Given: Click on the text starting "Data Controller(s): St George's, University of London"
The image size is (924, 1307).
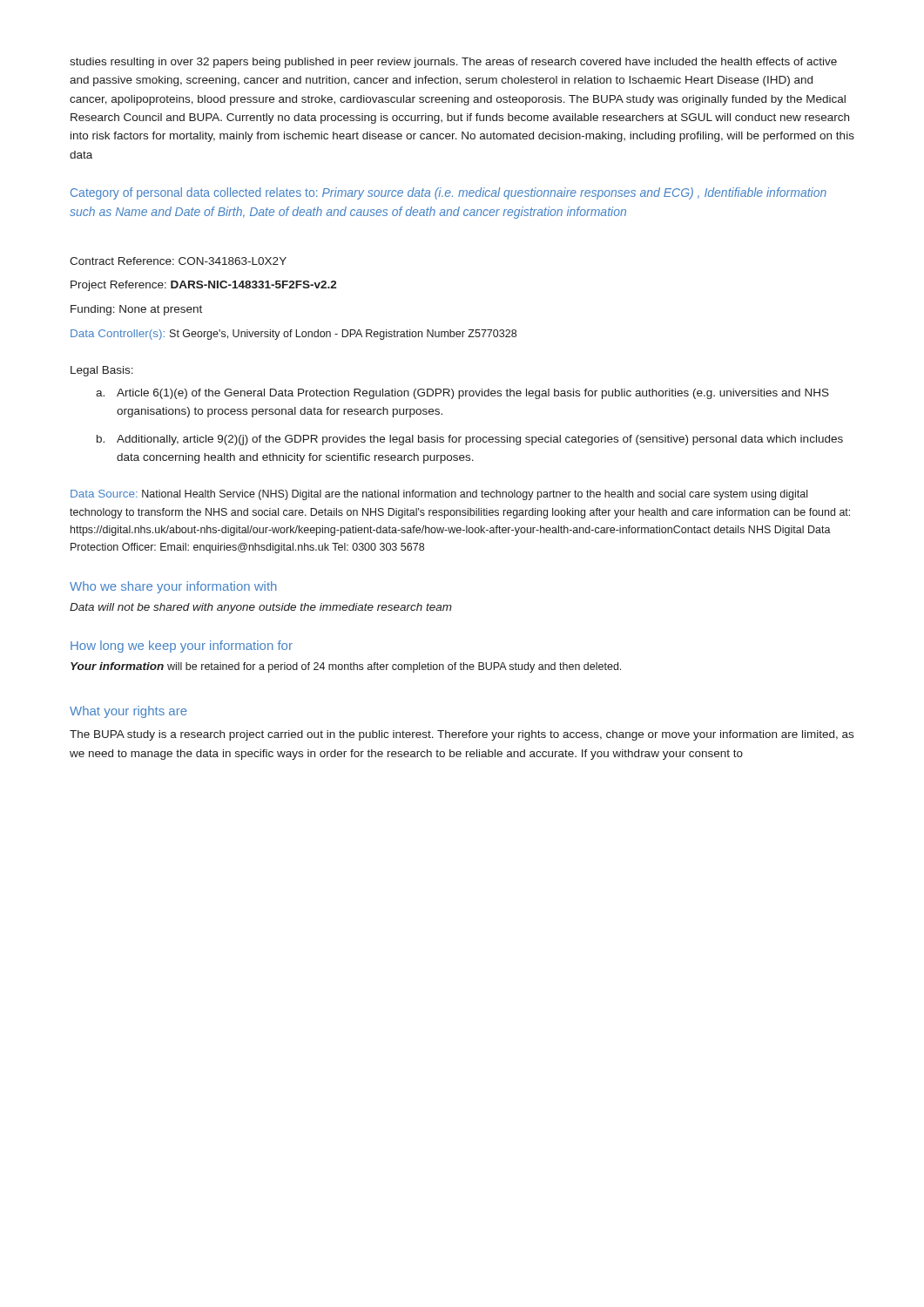Looking at the screenshot, I should click(293, 333).
